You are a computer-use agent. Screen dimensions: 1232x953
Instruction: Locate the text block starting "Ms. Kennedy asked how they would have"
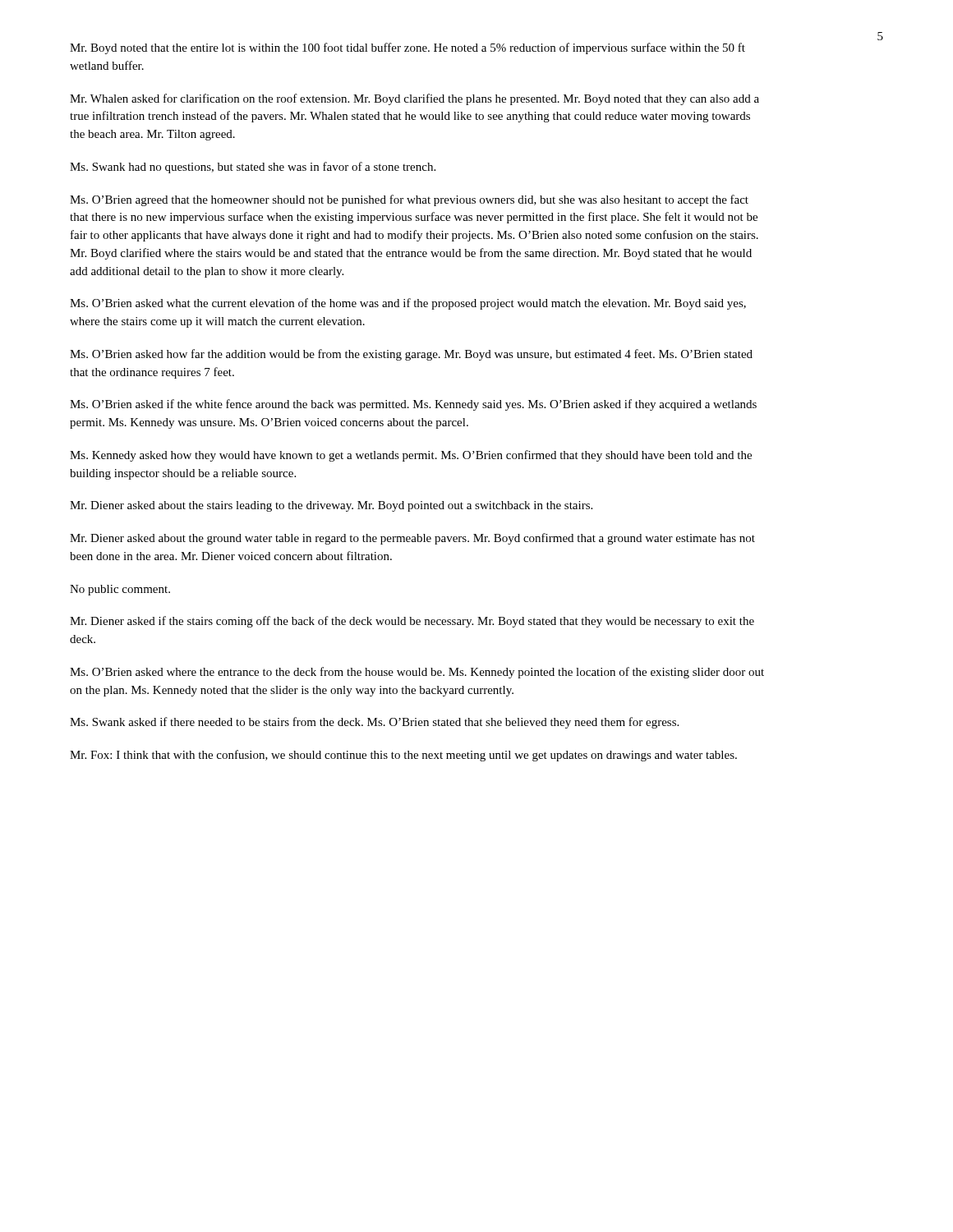tap(411, 464)
